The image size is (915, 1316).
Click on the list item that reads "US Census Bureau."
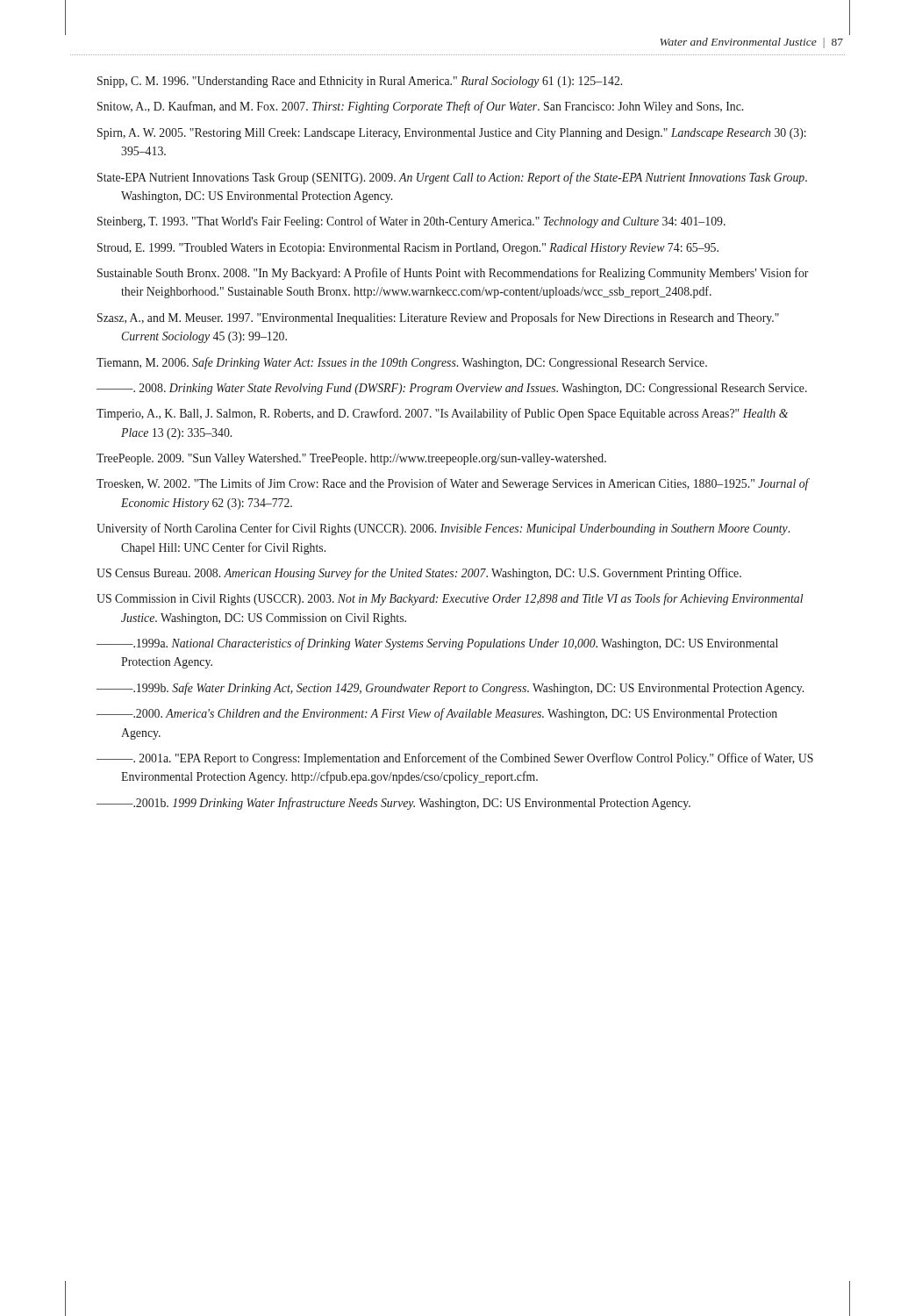(x=419, y=573)
